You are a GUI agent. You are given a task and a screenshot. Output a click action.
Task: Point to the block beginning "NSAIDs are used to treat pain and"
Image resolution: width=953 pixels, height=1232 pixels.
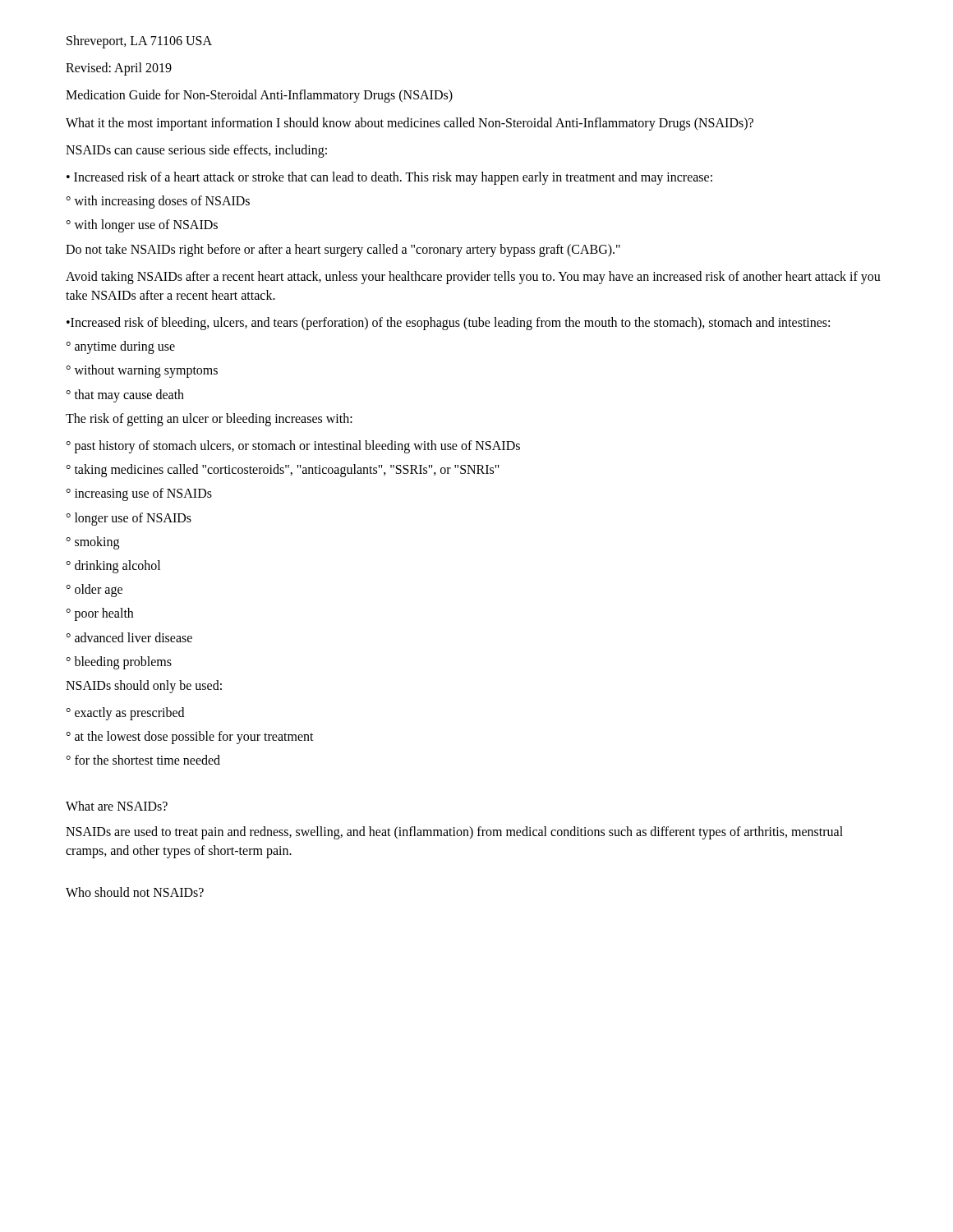454,841
